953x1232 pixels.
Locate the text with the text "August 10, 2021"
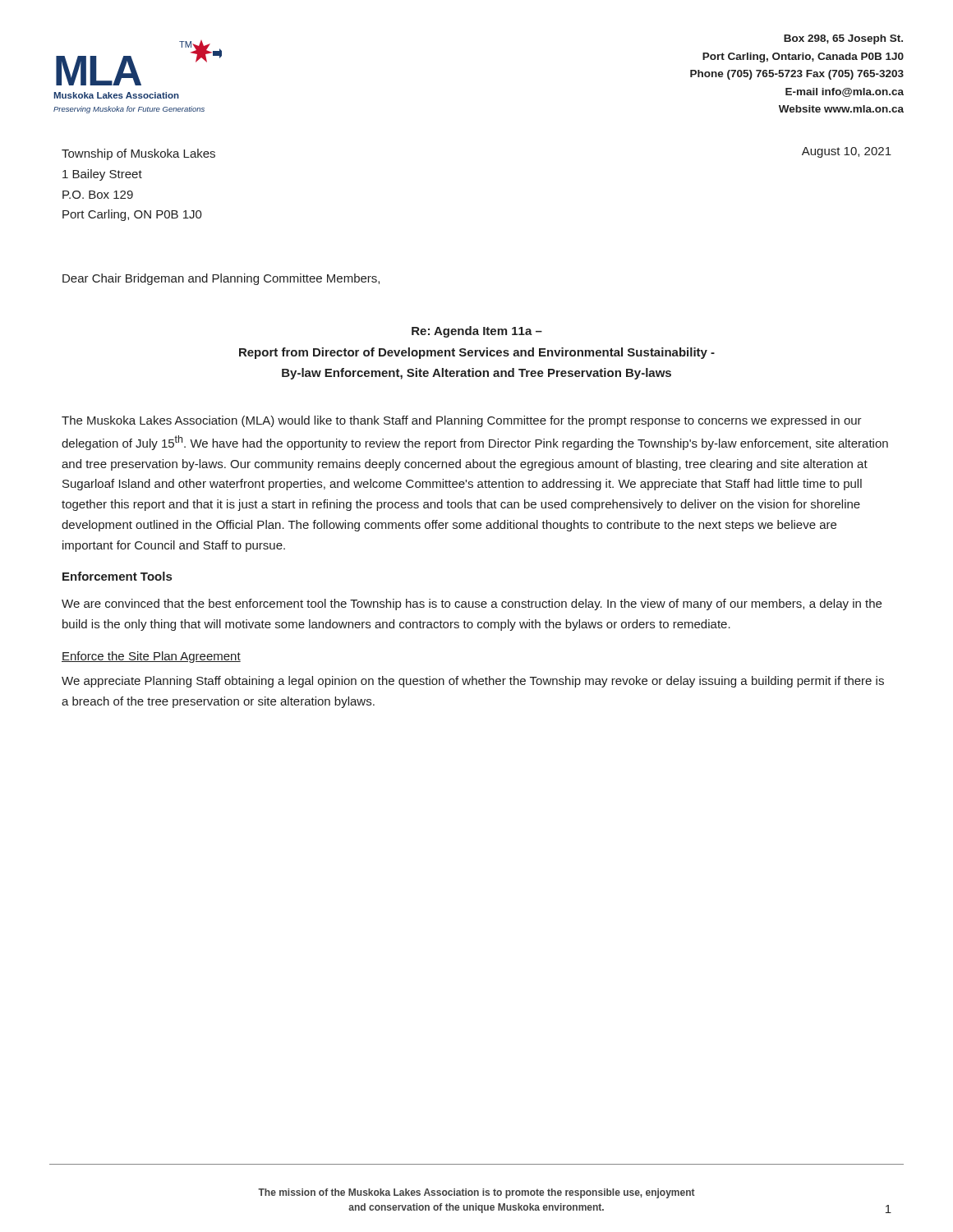[847, 151]
